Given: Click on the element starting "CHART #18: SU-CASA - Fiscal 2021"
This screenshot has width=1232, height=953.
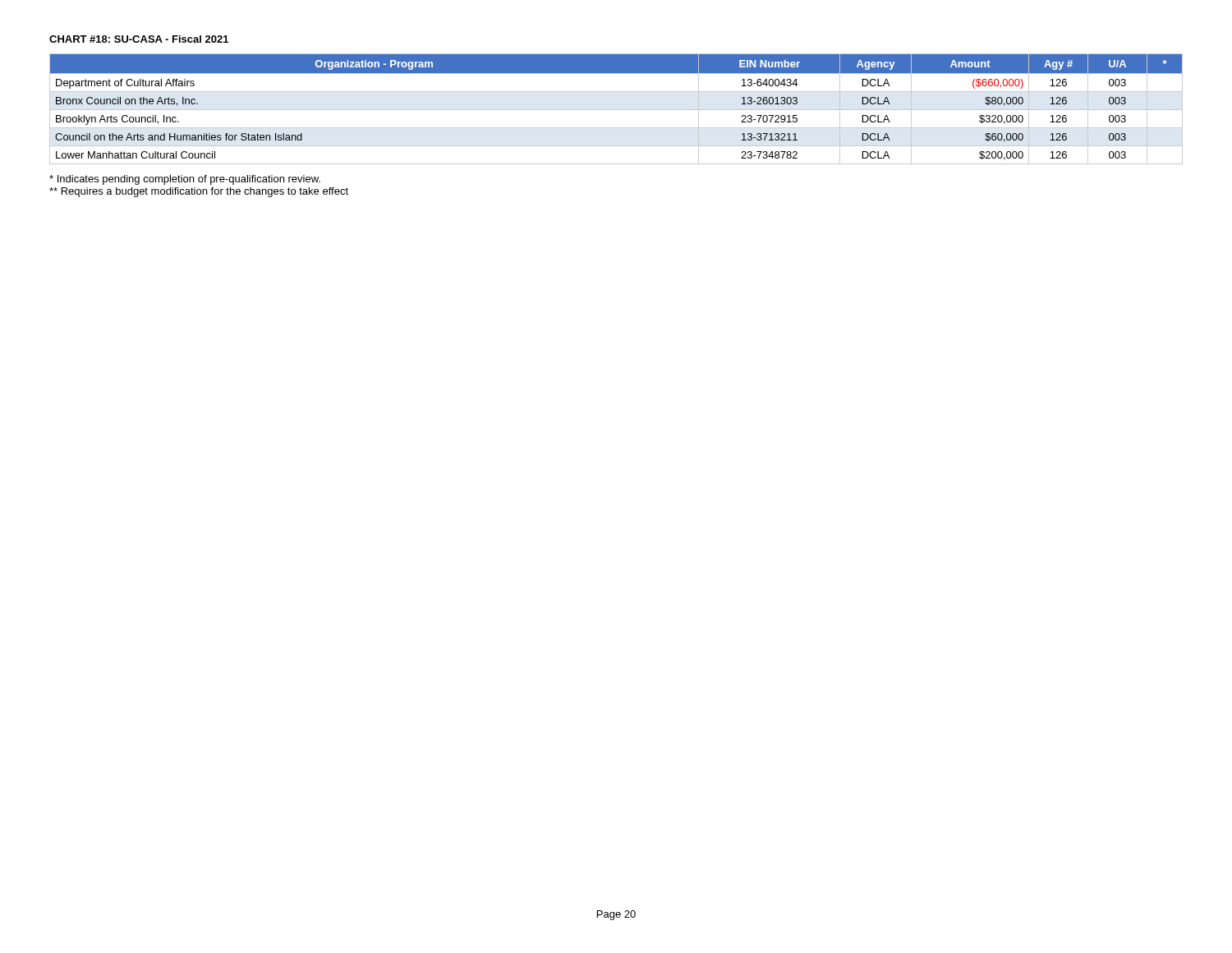Looking at the screenshot, I should (x=139, y=39).
